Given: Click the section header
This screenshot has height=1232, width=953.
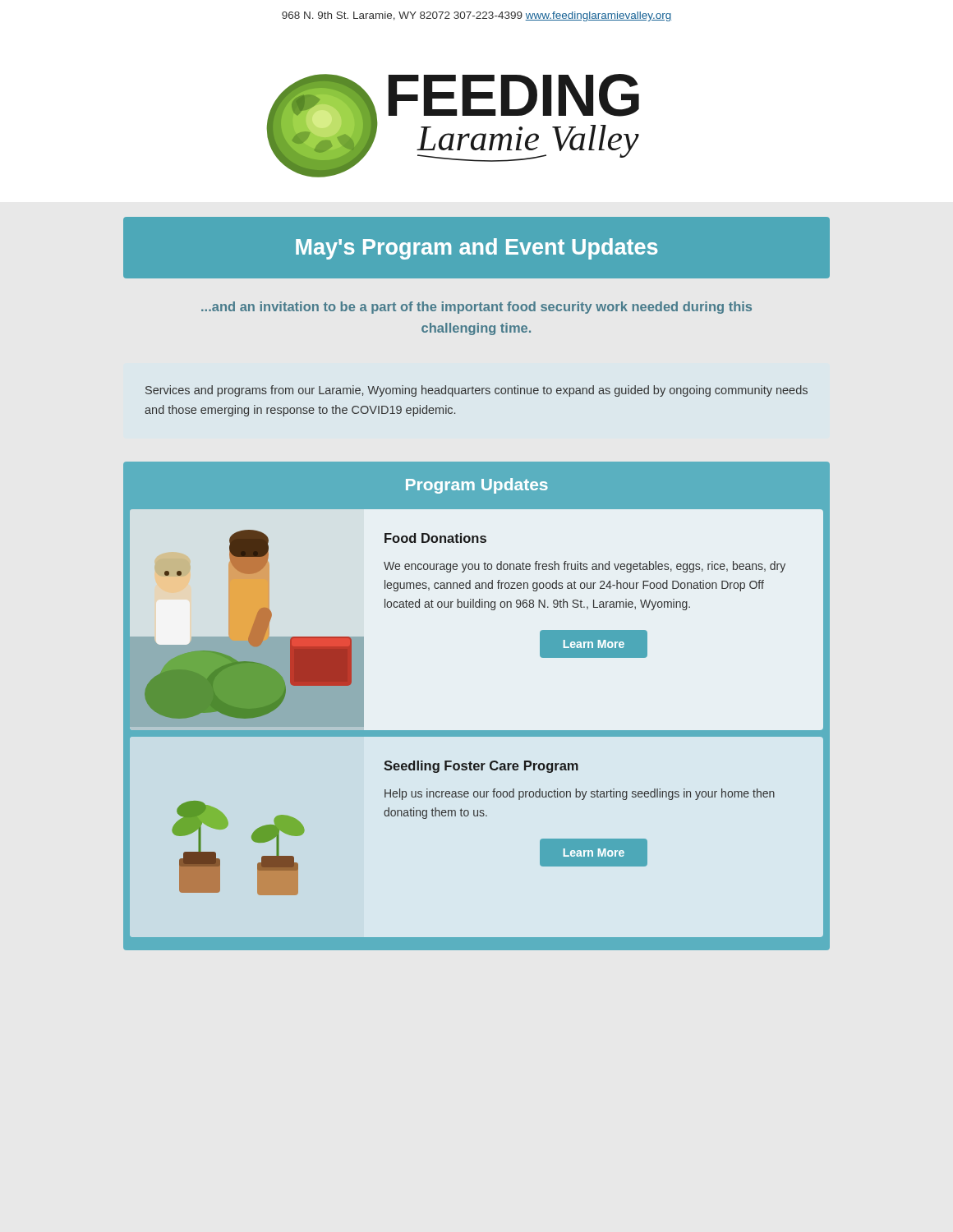Looking at the screenshot, I should pyautogui.click(x=476, y=485).
